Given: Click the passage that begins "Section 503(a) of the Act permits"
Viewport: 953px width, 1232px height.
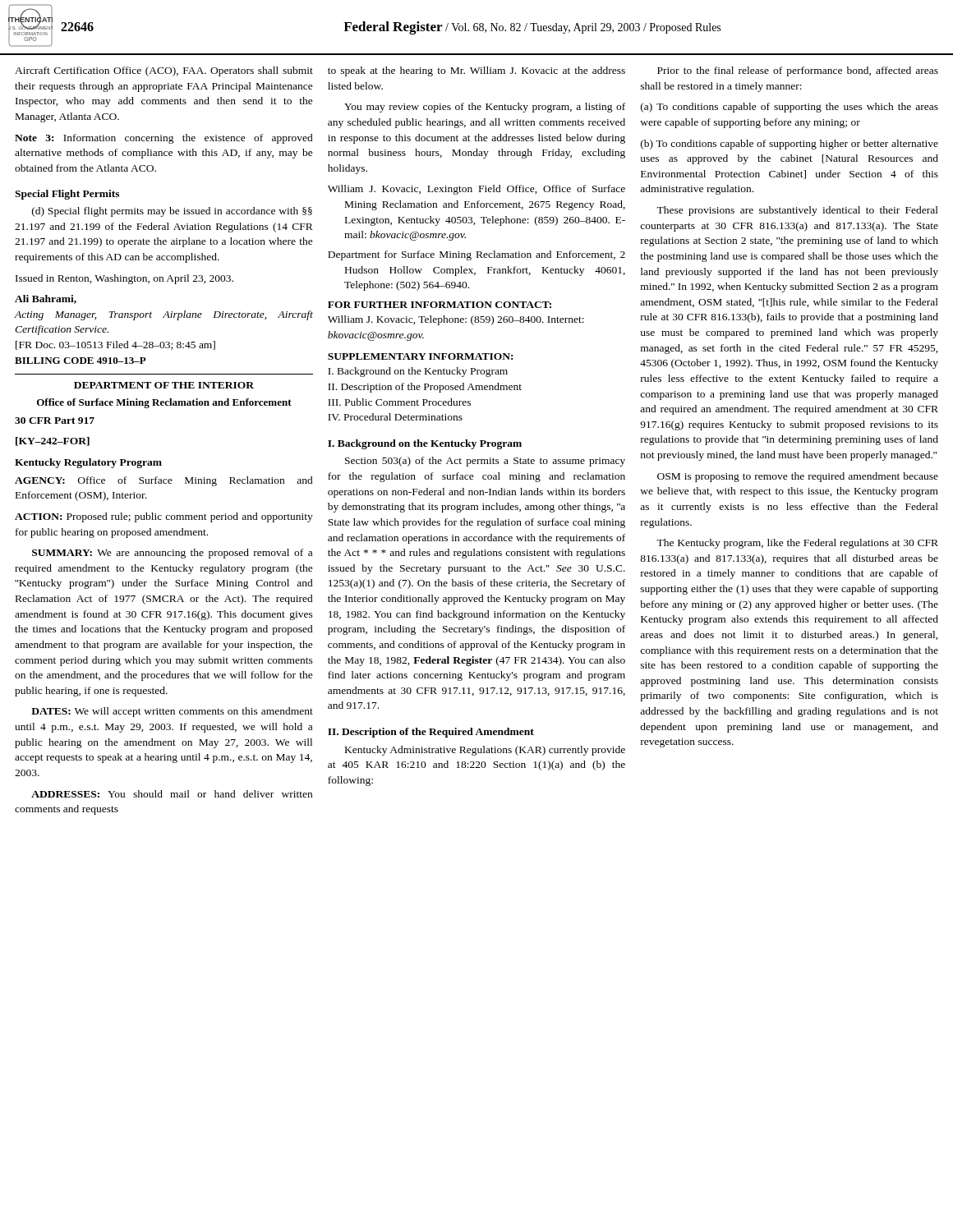Looking at the screenshot, I should 476,584.
